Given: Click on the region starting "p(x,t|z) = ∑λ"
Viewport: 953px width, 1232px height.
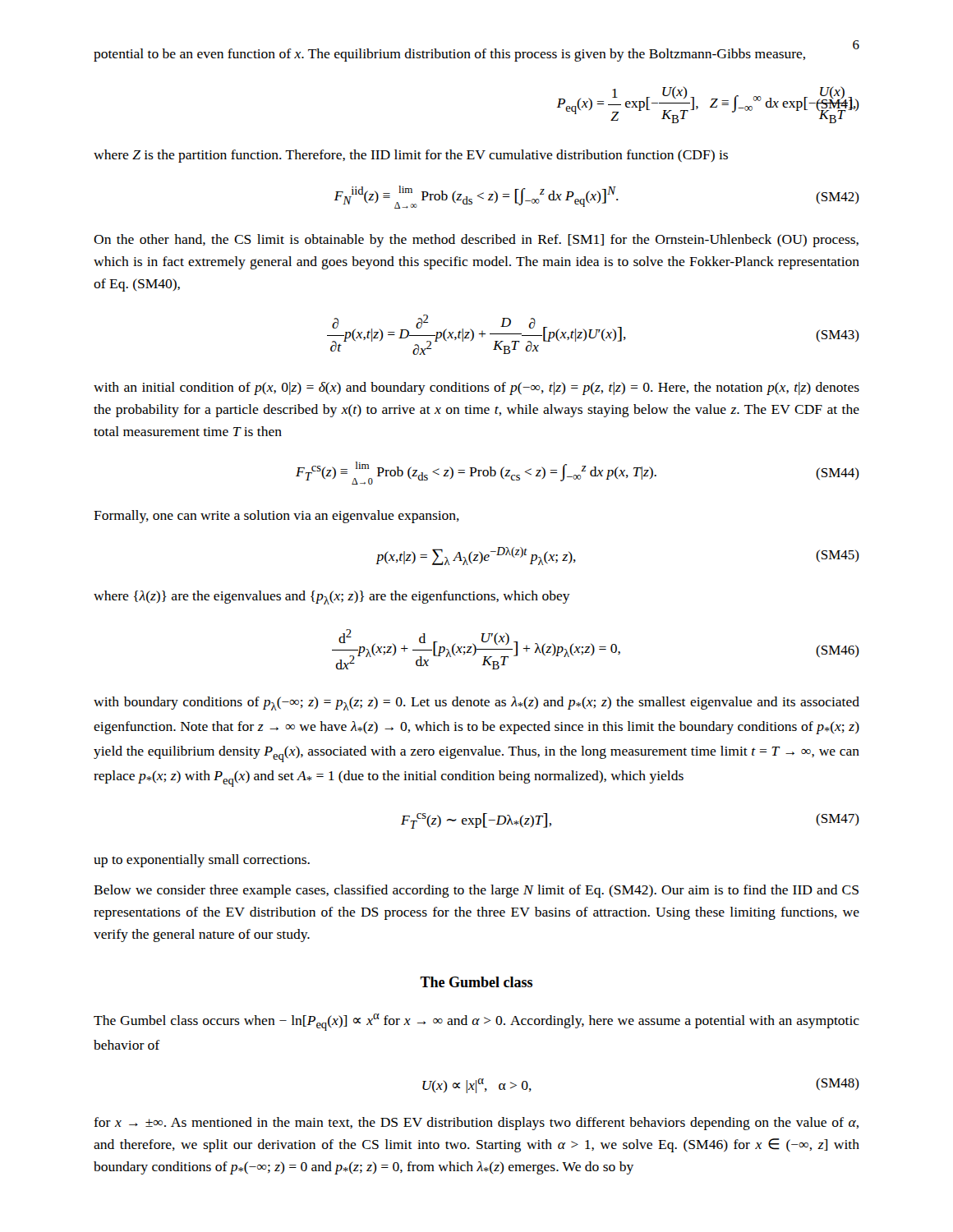Looking at the screenshot, I should pos(470,556).
